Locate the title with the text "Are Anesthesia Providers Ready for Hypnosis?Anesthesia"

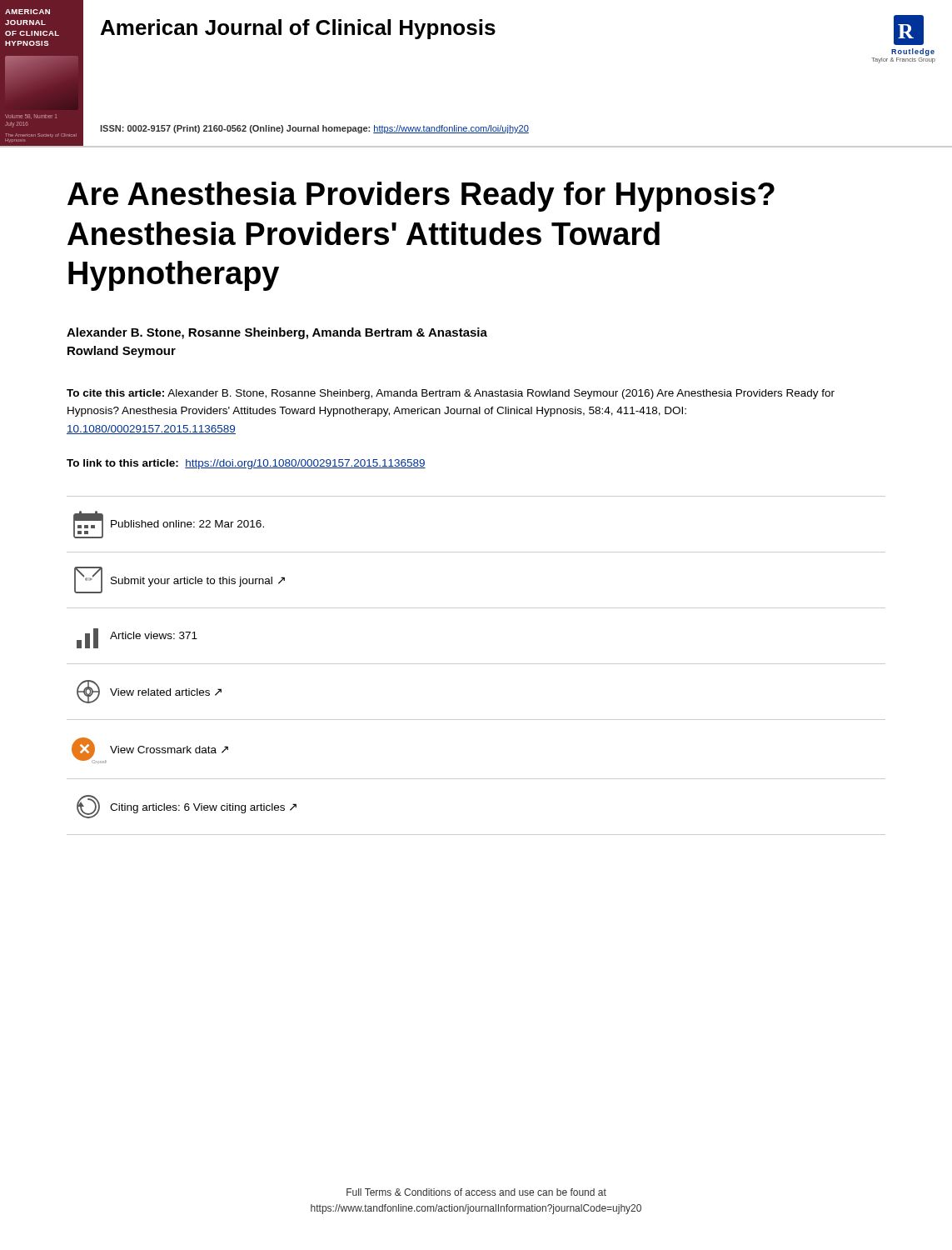click(x=476, y=234)
